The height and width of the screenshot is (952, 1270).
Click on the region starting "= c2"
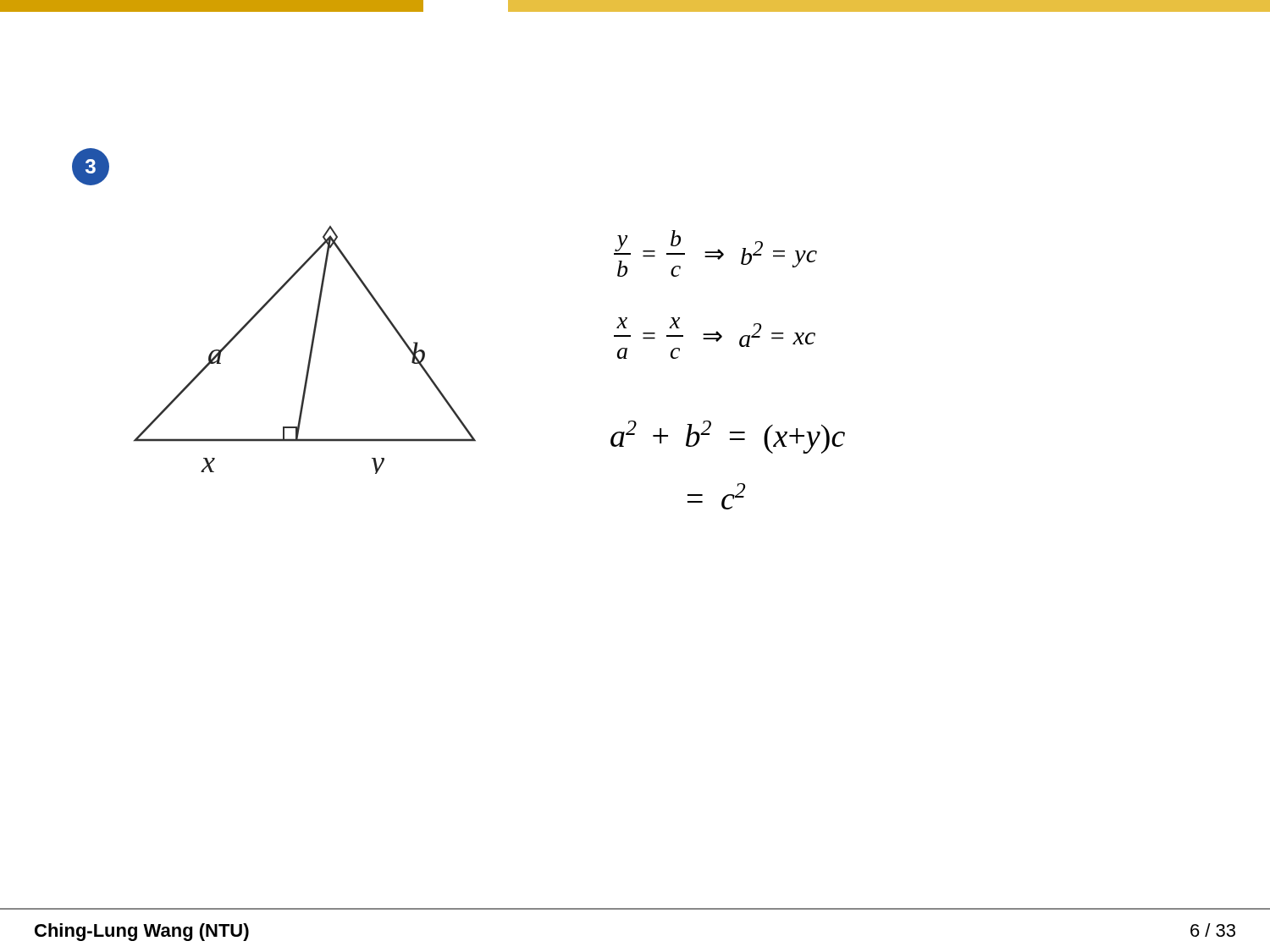[x=716, y=497]
